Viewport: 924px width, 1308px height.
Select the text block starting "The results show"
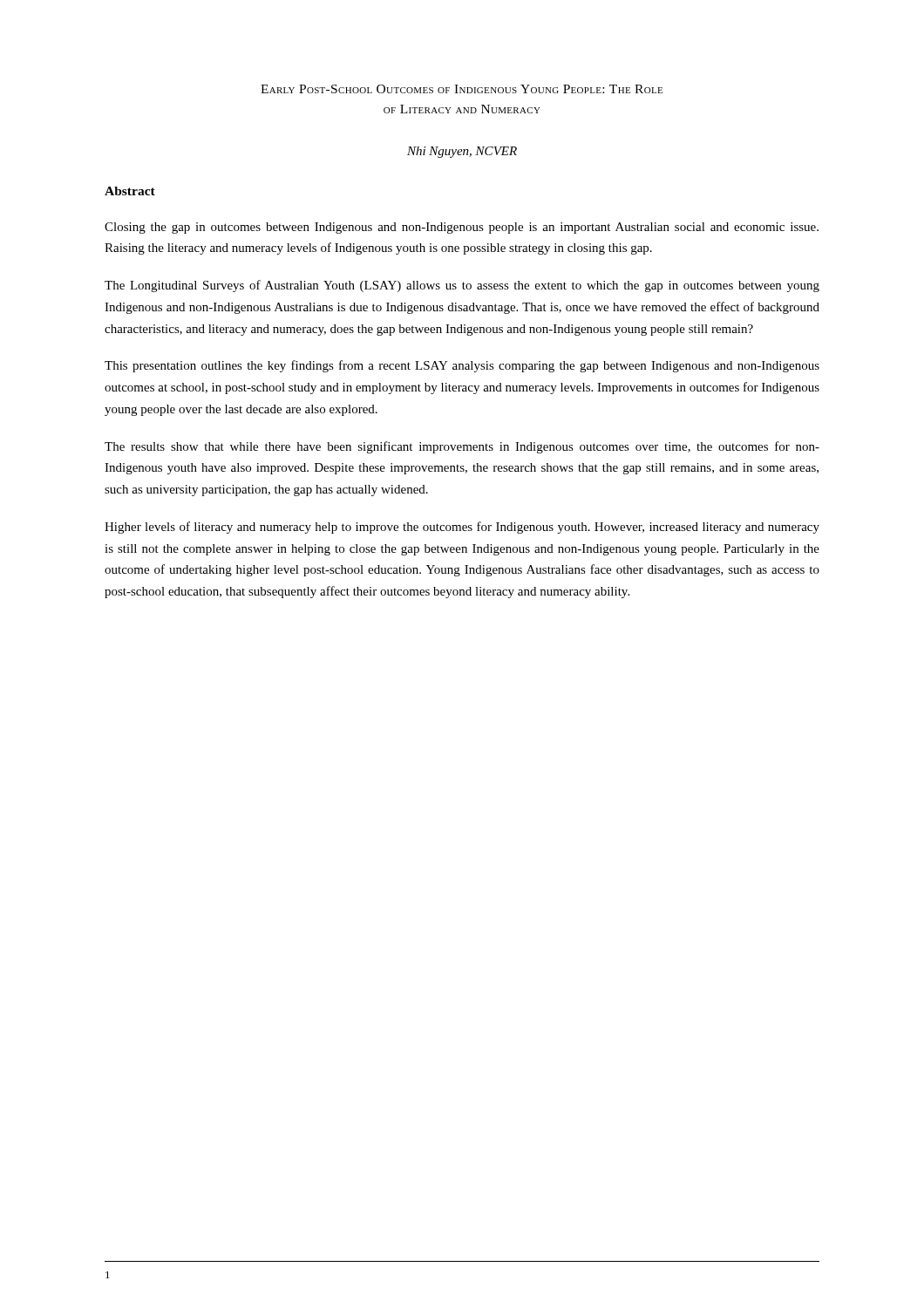462,468
